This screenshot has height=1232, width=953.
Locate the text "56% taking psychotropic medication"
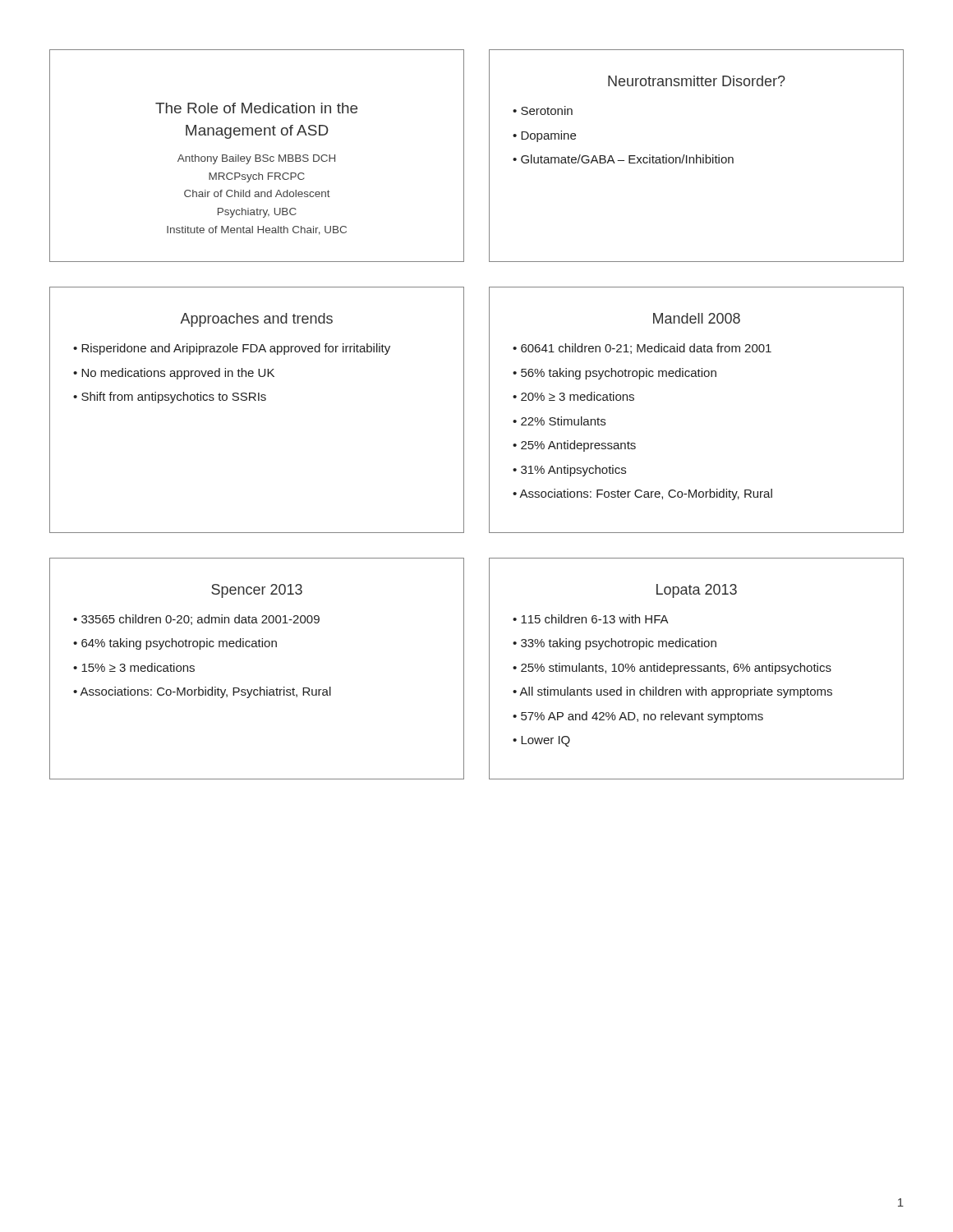pyautogui.click(x=619, y=372)
